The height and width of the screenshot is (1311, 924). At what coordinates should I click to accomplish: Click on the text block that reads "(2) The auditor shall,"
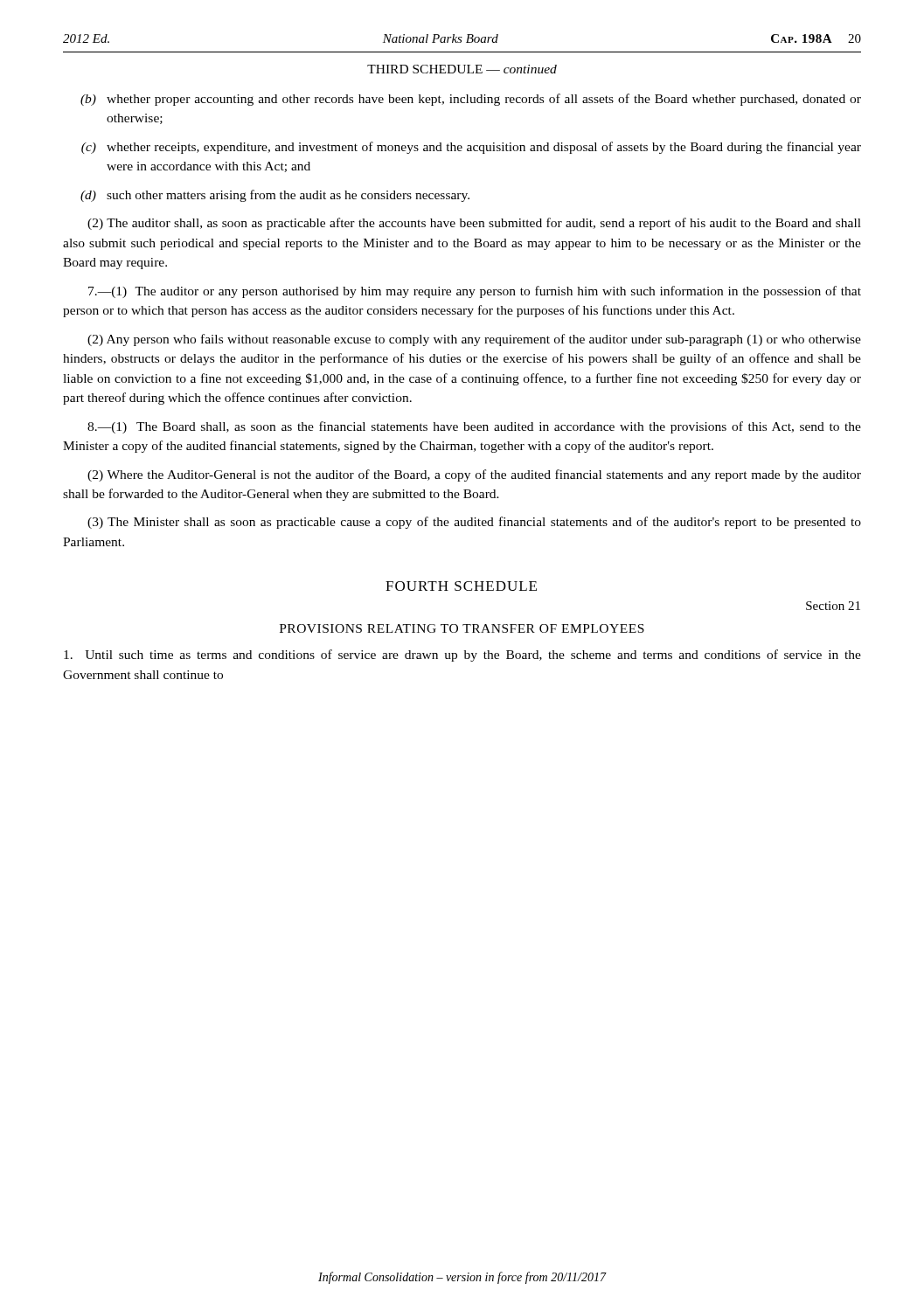[x=462, y=242]
